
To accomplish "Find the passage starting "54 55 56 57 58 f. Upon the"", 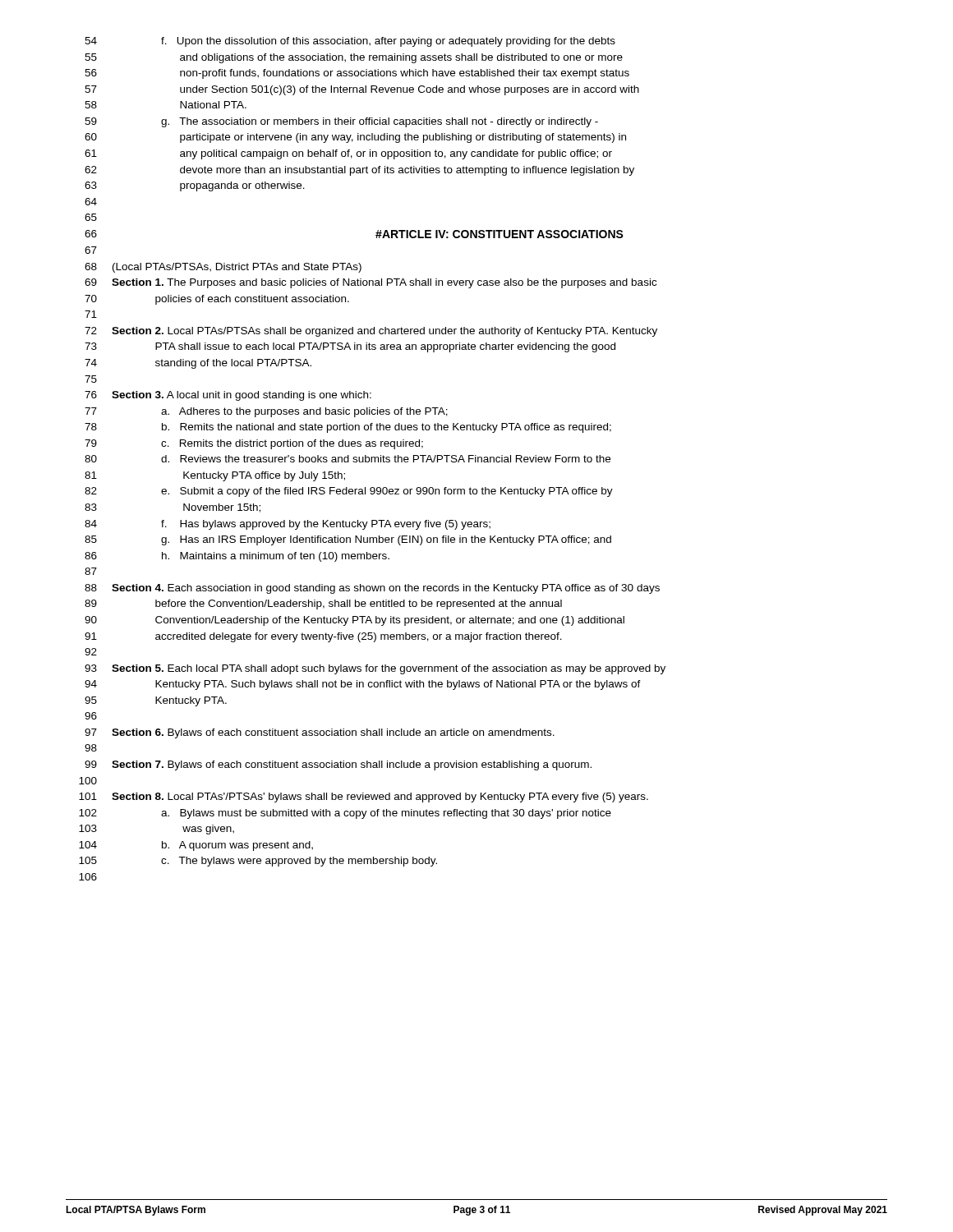I will tap(476, 73).
